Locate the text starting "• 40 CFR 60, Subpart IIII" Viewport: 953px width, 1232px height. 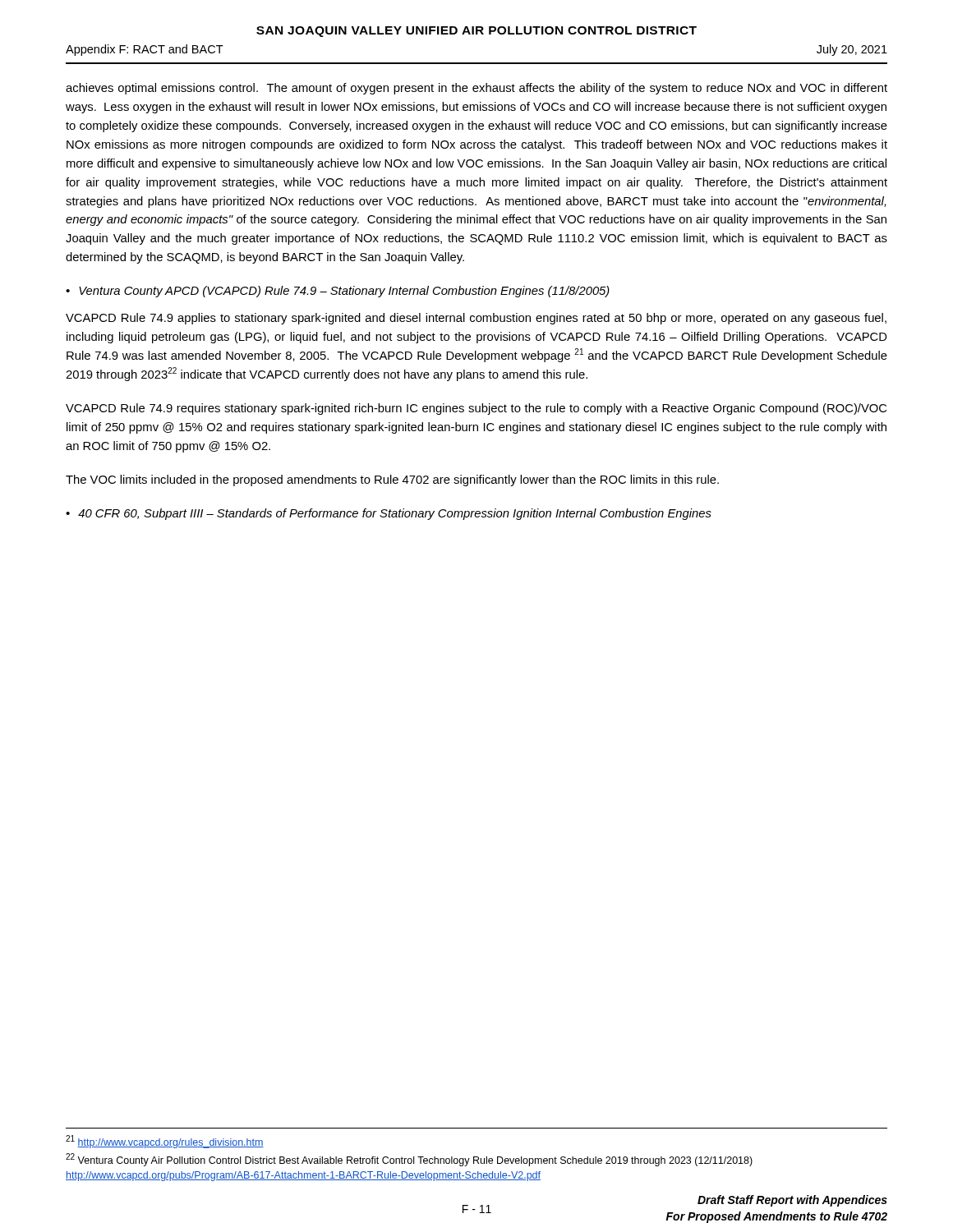tap(389, 513)
